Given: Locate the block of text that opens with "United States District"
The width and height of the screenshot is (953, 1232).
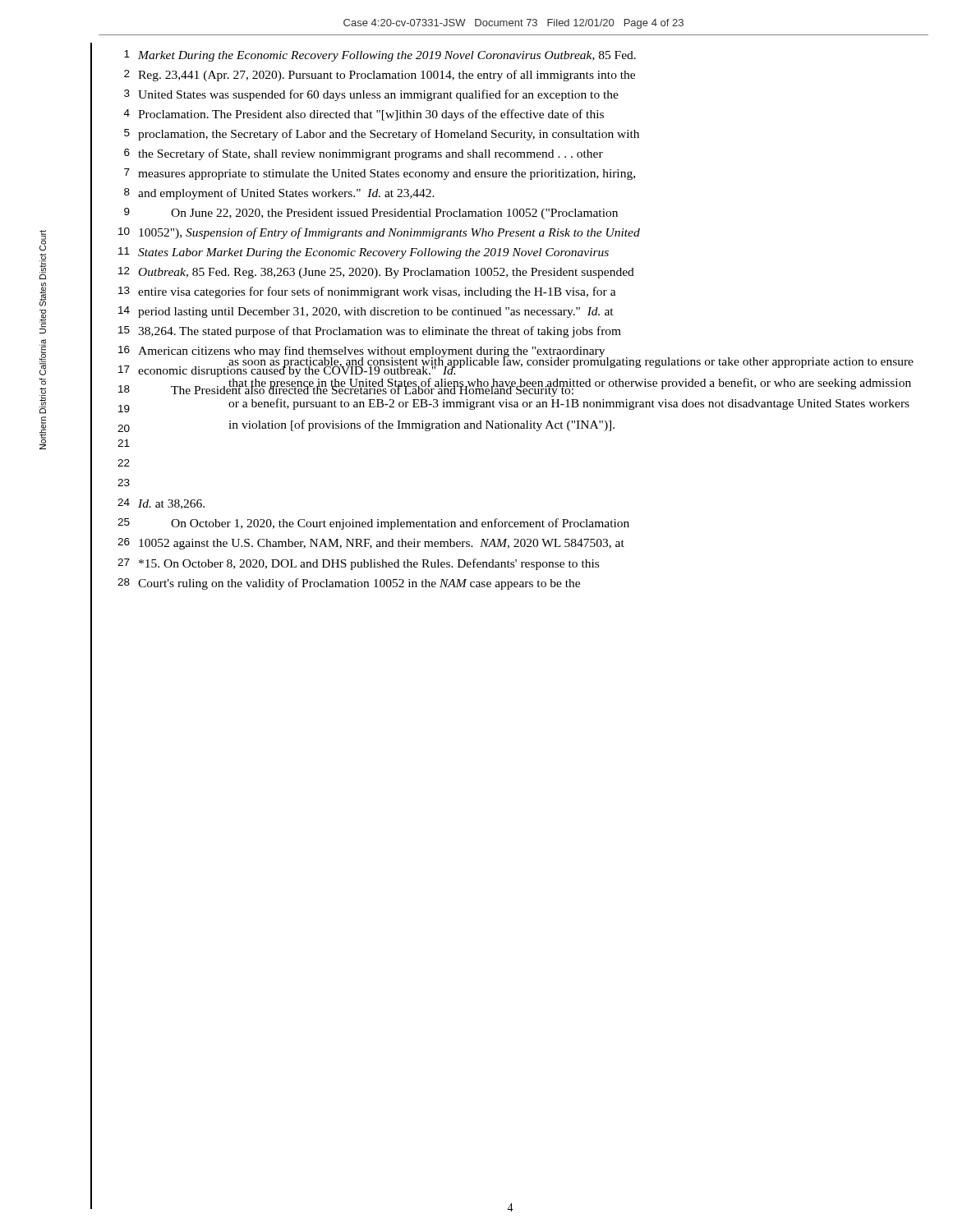Looking at the screenshot, I should (43, 340).
